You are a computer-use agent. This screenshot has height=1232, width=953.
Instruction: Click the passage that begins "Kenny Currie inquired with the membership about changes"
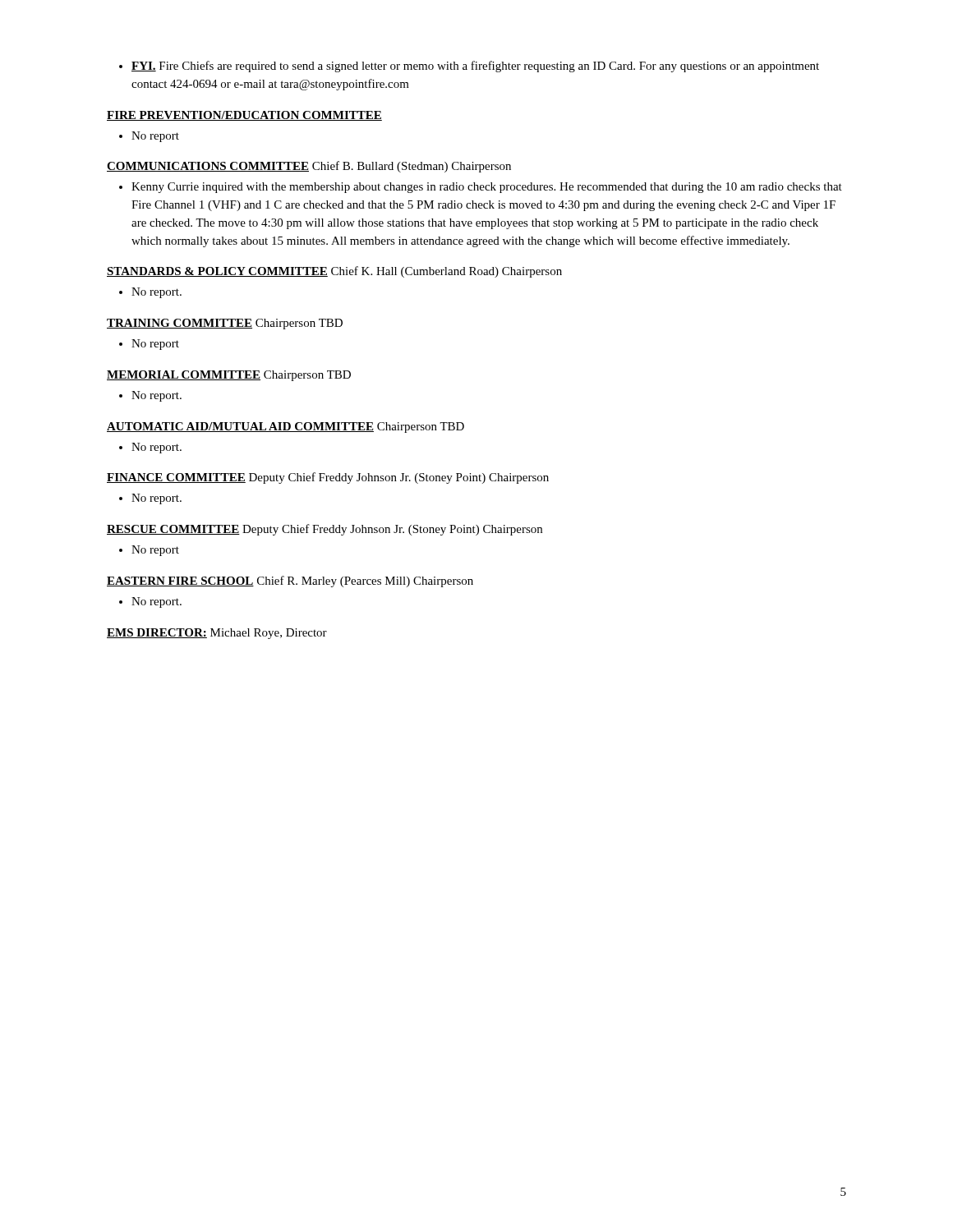tap(476, 214)
